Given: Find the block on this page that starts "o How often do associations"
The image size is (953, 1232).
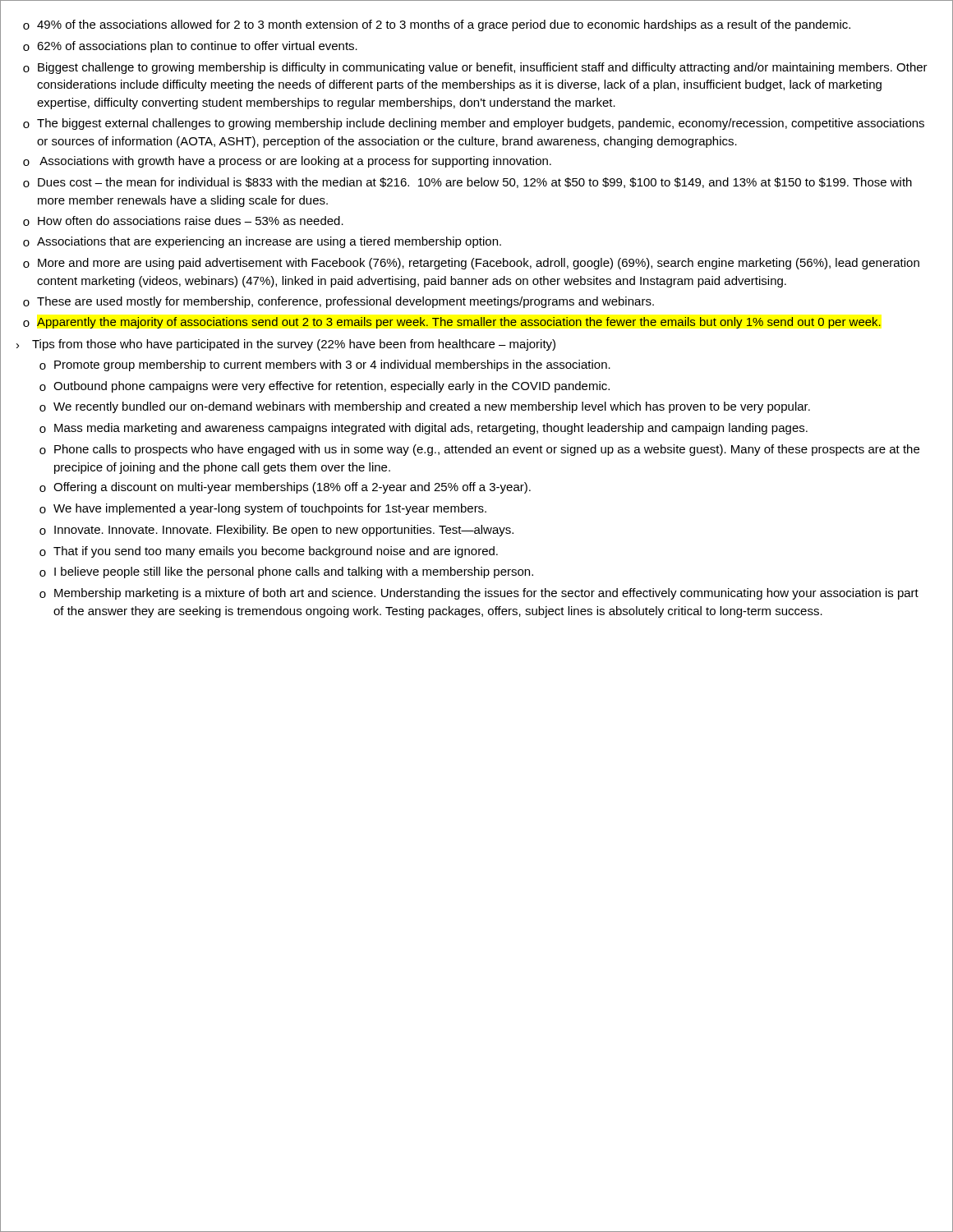Looking at the screenshot, I should (x=183, y=221).
